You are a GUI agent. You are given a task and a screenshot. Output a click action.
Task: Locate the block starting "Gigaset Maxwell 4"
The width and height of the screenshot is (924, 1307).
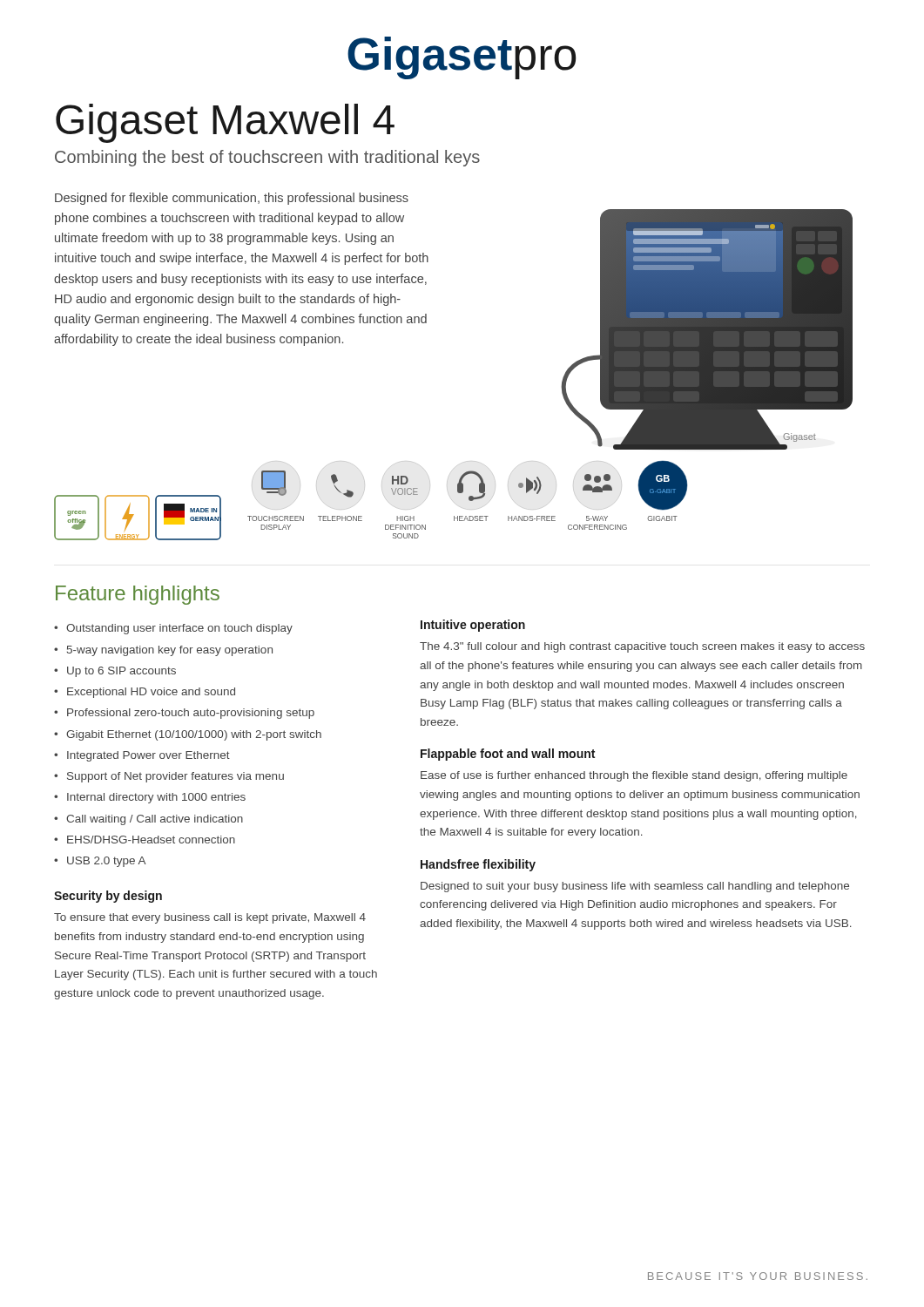click(225, 120)
